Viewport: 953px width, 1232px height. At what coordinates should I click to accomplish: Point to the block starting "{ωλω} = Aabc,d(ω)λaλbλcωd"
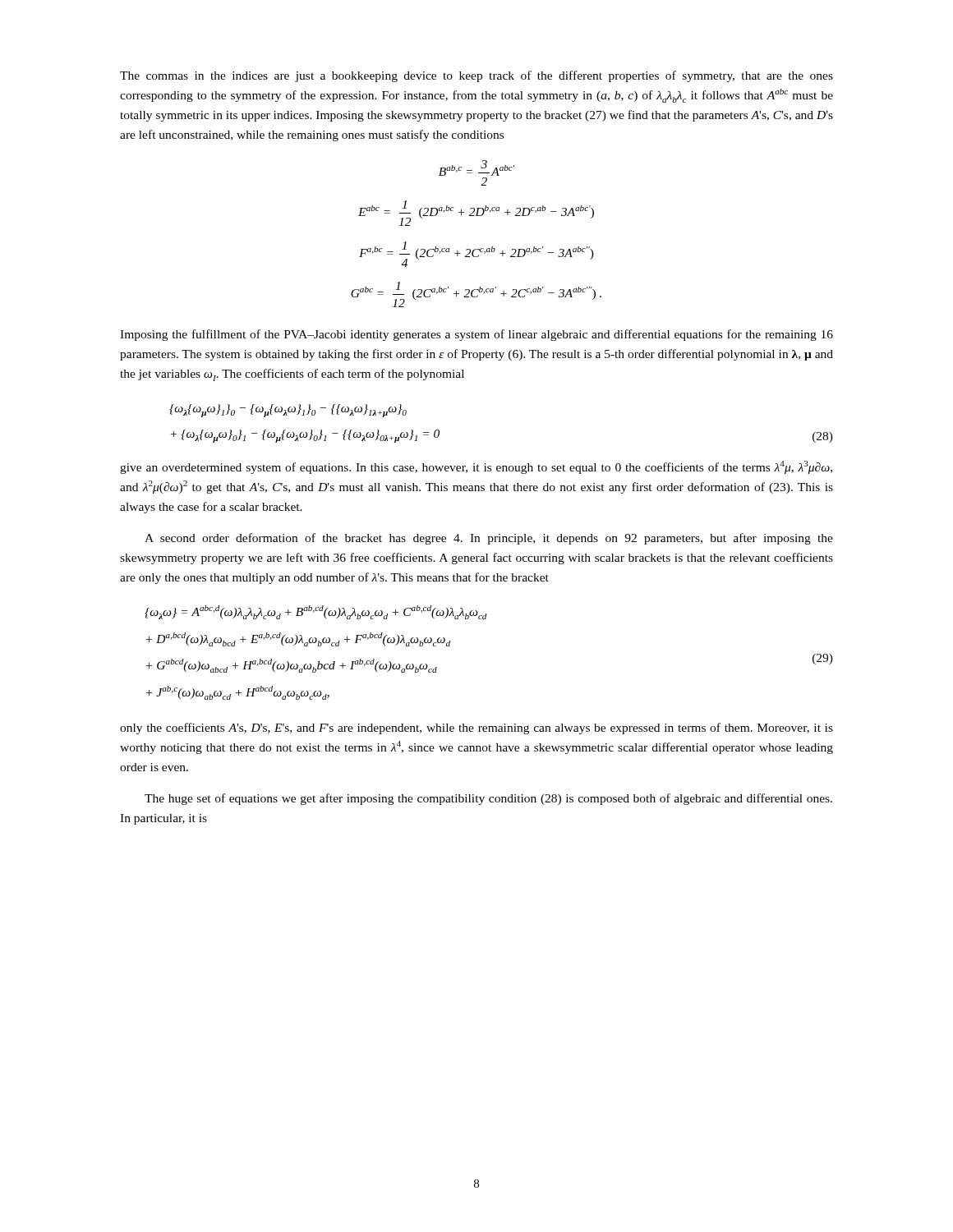(x=316, y=612)
